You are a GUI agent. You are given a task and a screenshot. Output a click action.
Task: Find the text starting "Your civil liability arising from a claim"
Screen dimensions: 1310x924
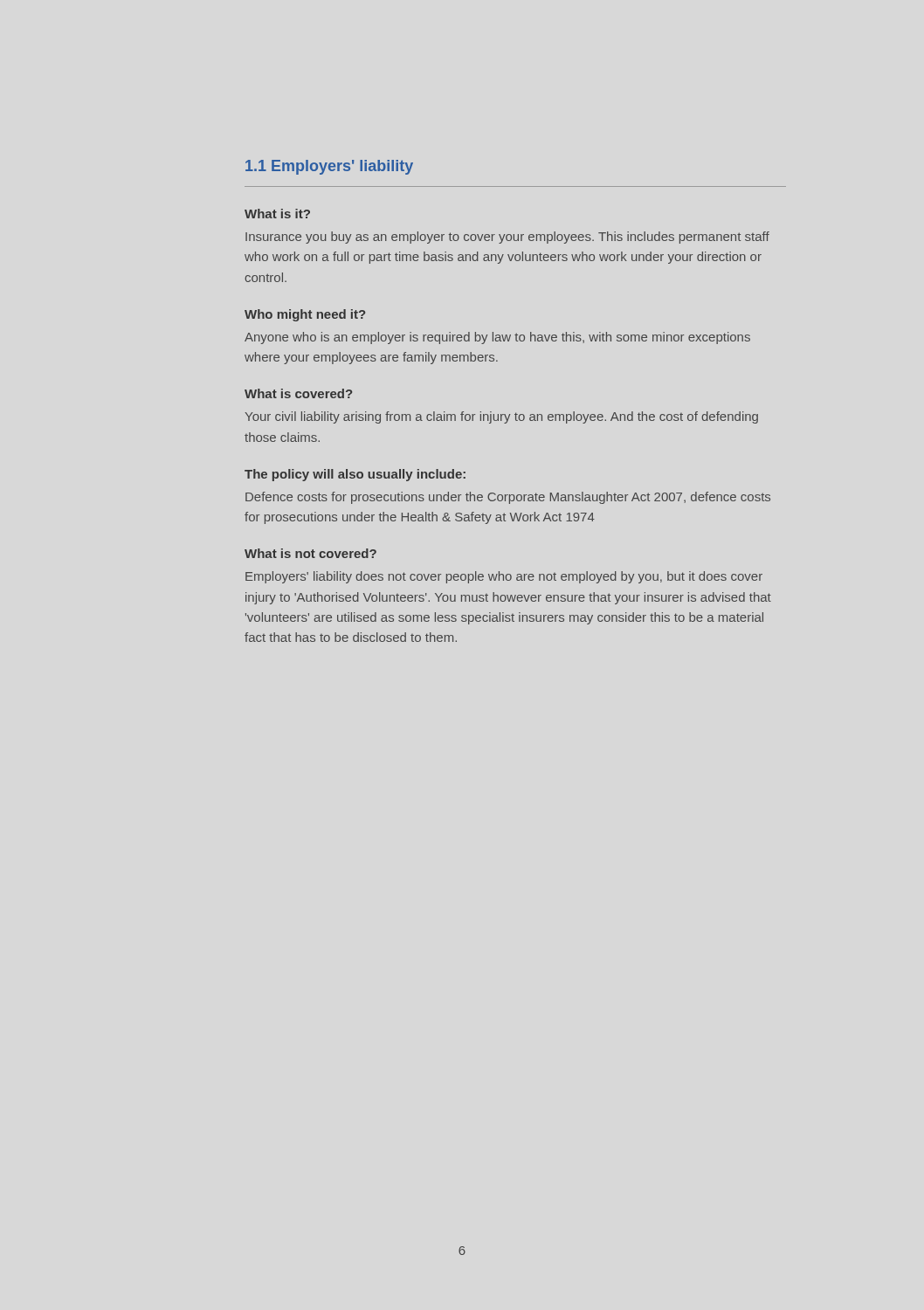click(x=502, y=427)
